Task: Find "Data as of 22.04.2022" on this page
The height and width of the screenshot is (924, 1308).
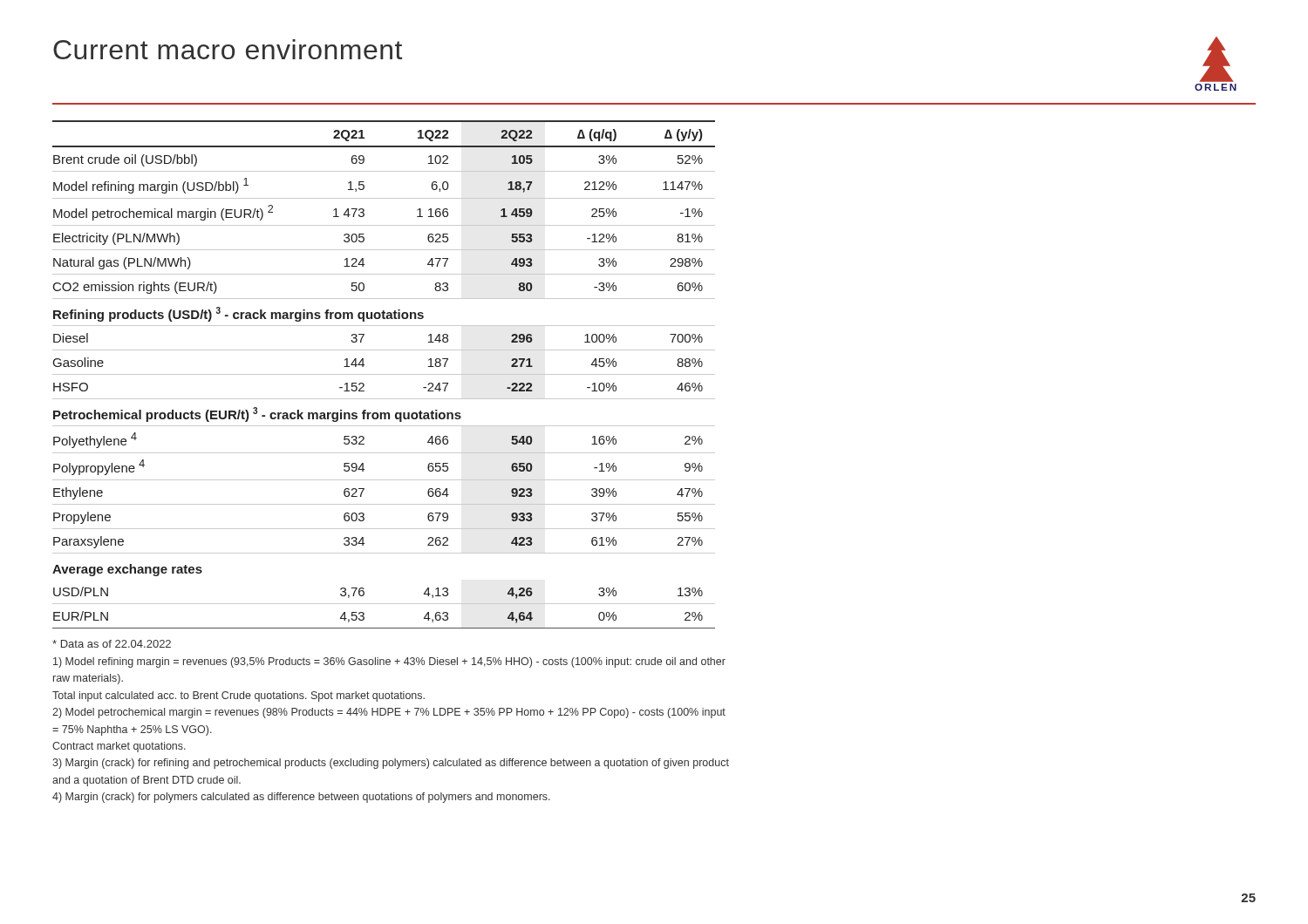Action: click(112, 644)
